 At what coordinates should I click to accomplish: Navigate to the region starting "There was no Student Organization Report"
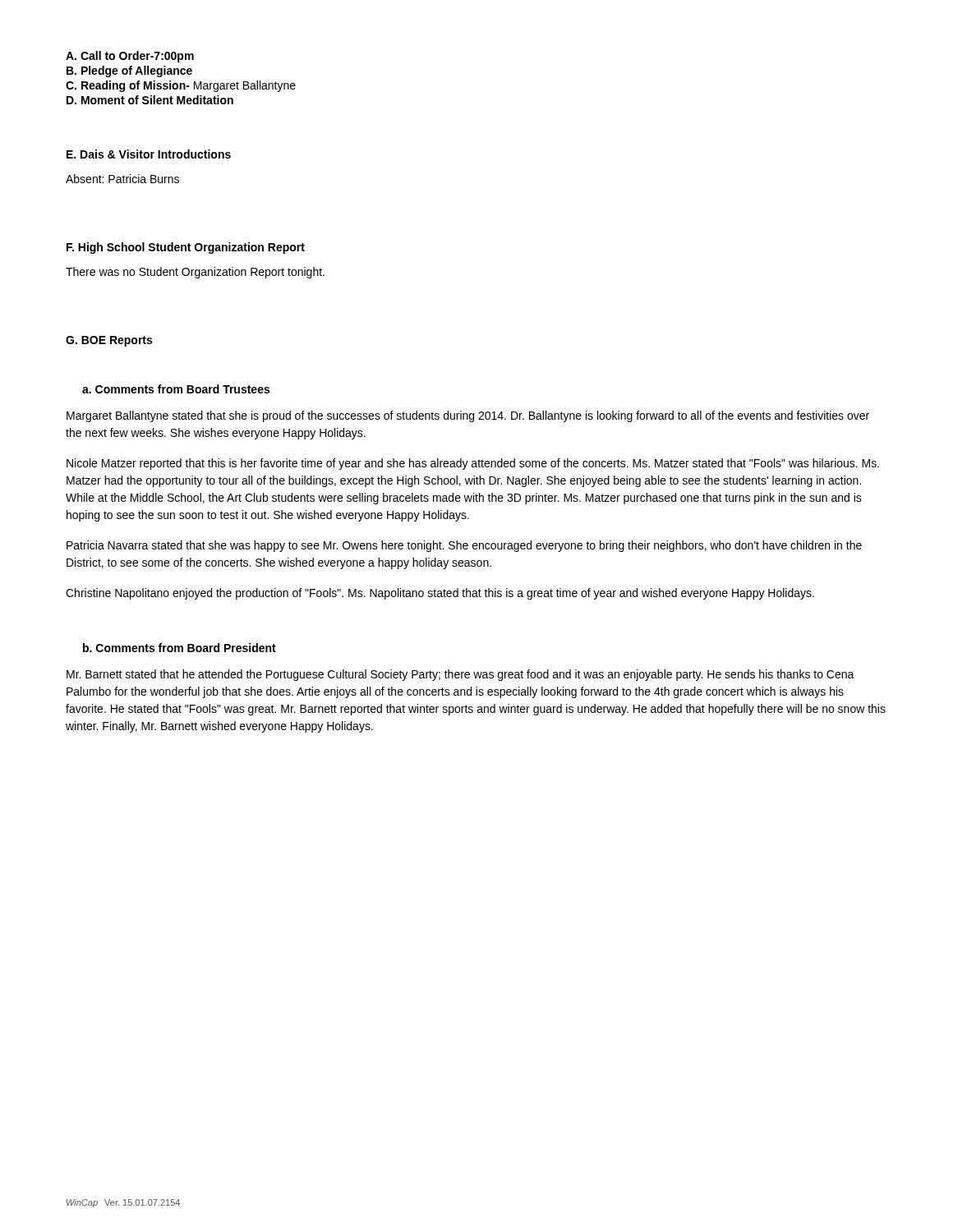tap(196, 272)
